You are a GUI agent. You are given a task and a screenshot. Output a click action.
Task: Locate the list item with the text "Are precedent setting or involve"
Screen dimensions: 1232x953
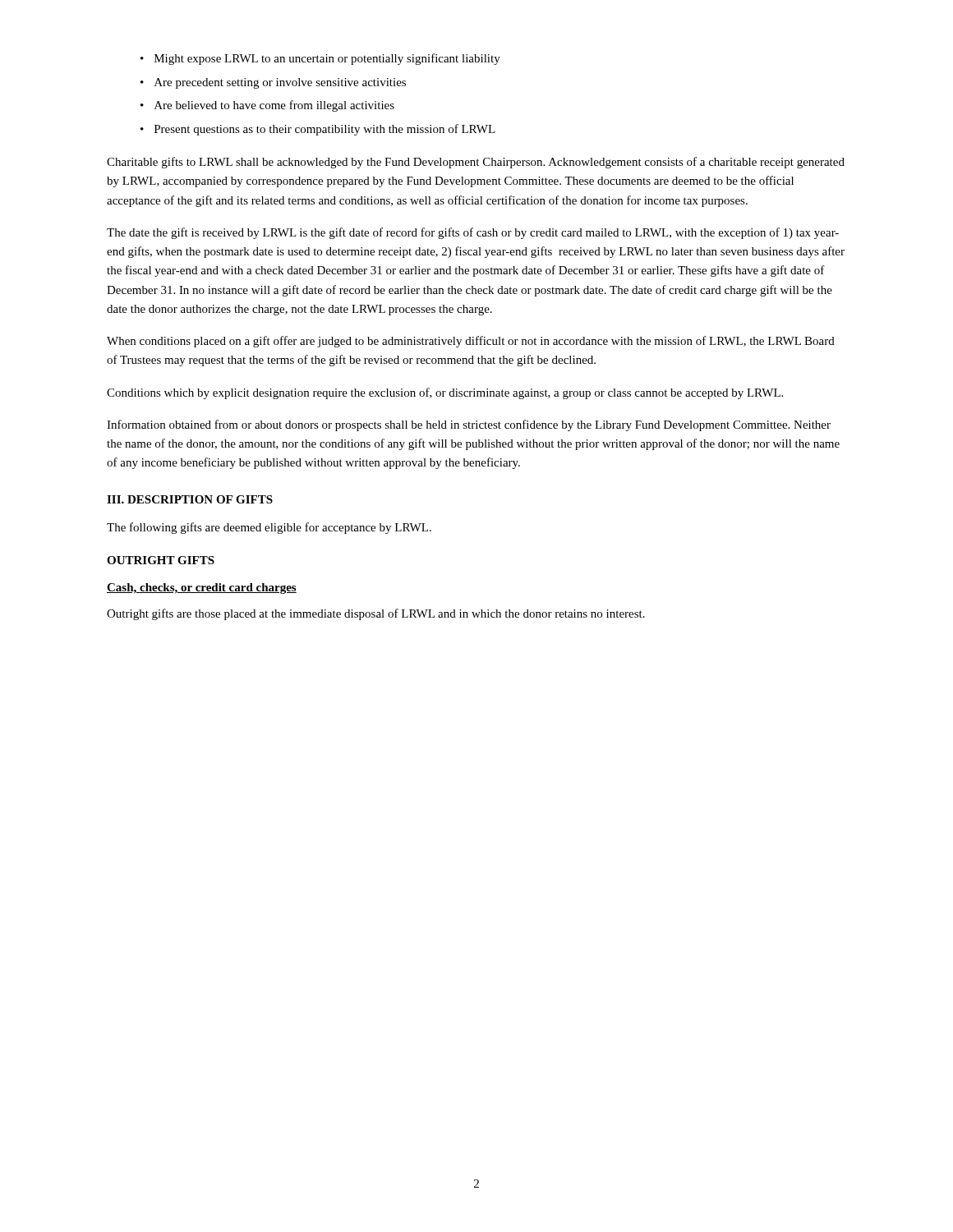click(x=273, y=83)
